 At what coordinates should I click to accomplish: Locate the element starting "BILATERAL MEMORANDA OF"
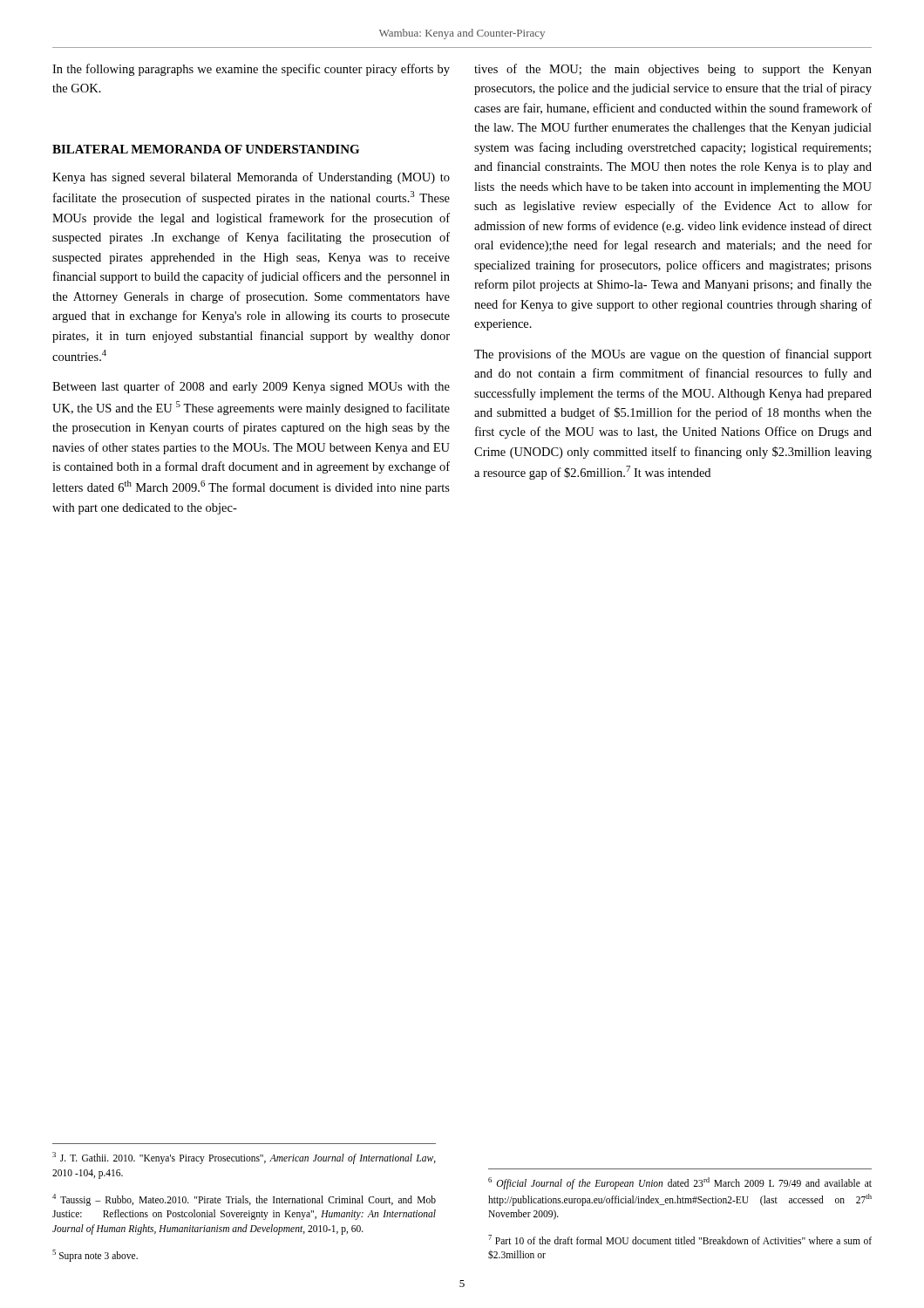pos(206,149)
